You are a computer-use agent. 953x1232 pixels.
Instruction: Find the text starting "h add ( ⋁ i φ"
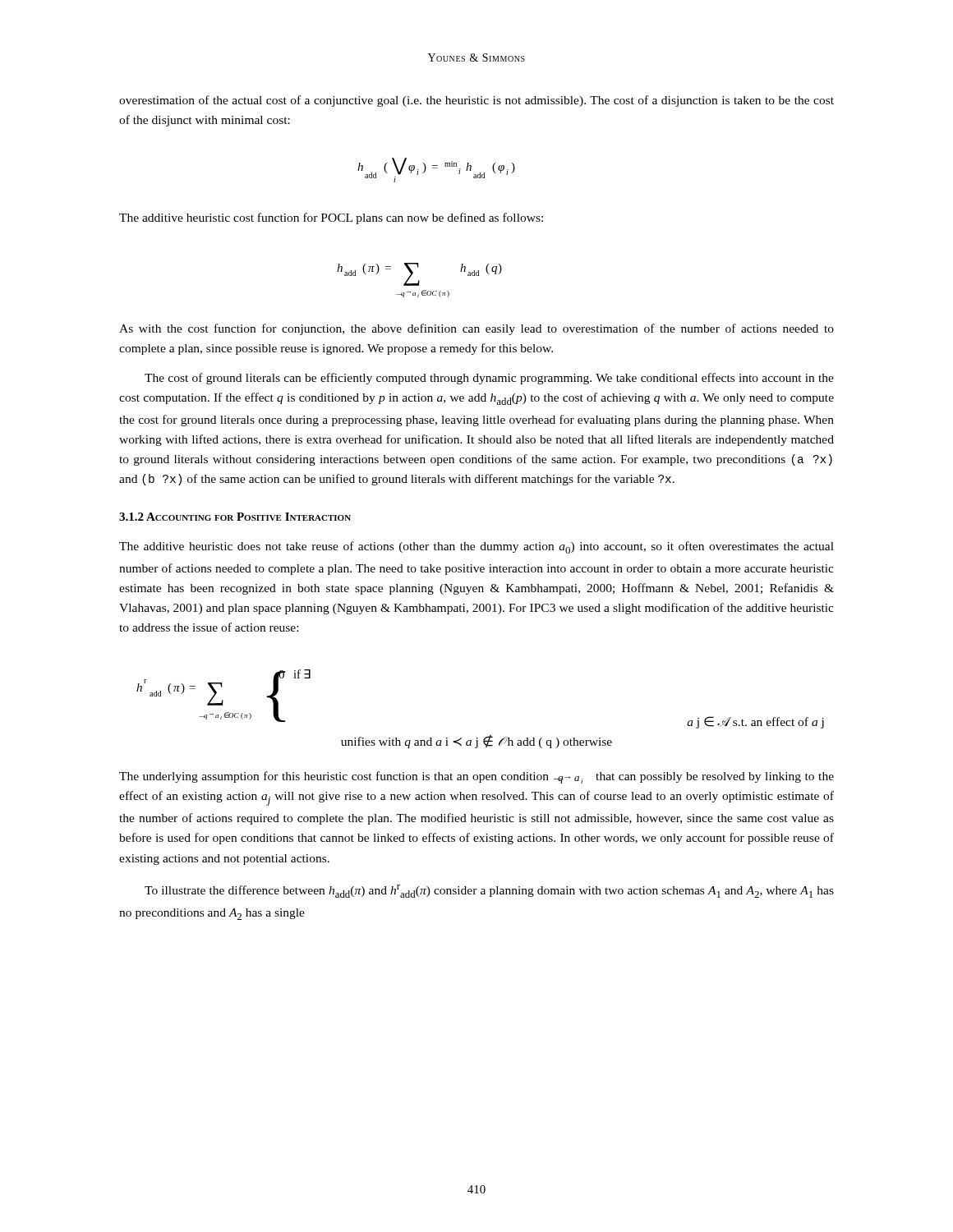tap(476, 166)
